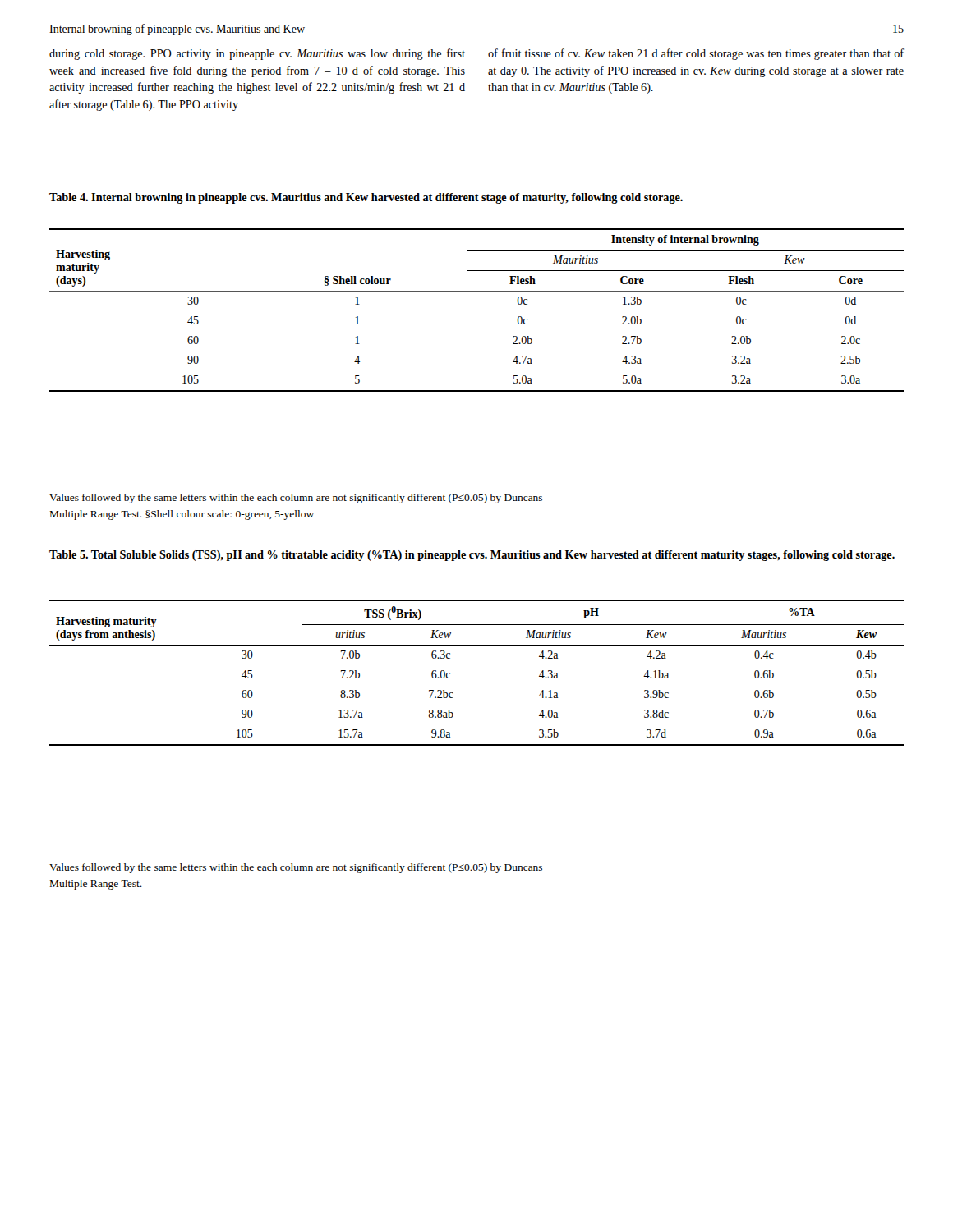Locate the caption that reads "Table 5. Total Soluble Solids (TSS),"

pos(476,555)
